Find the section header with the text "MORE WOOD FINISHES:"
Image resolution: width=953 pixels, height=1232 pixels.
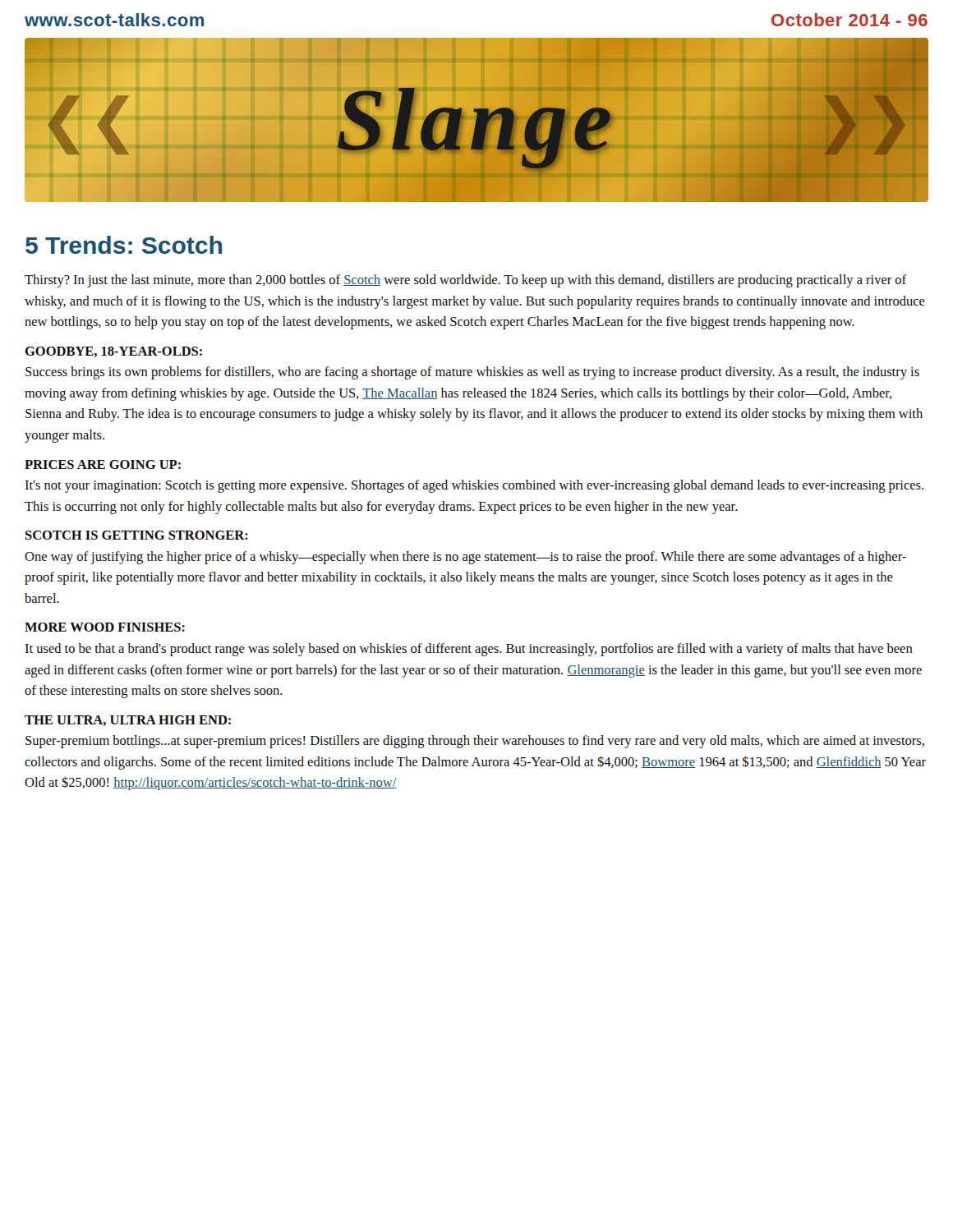(x=105, y=627)
